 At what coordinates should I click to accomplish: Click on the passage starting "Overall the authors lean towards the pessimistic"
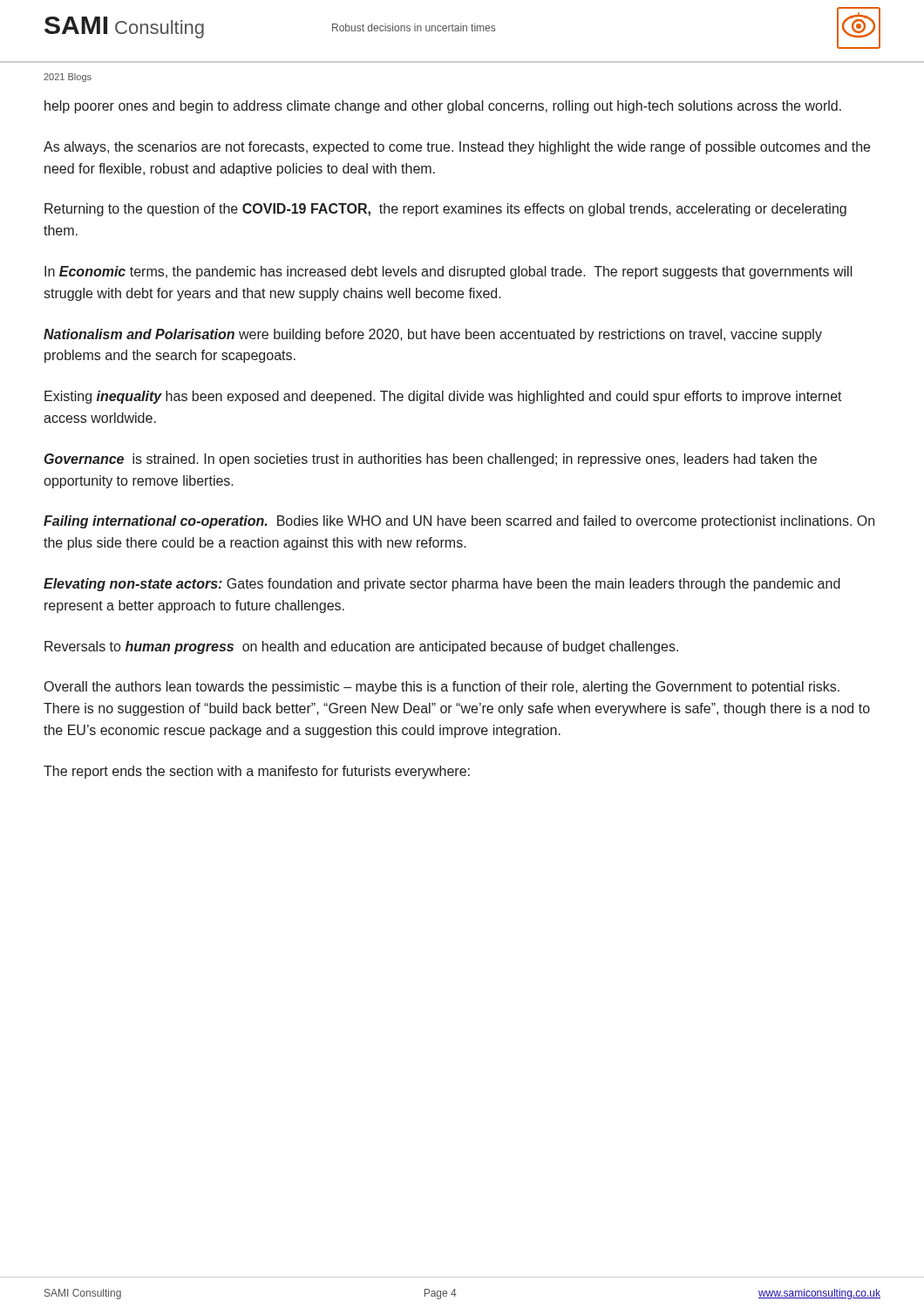(x=462, y=709)
